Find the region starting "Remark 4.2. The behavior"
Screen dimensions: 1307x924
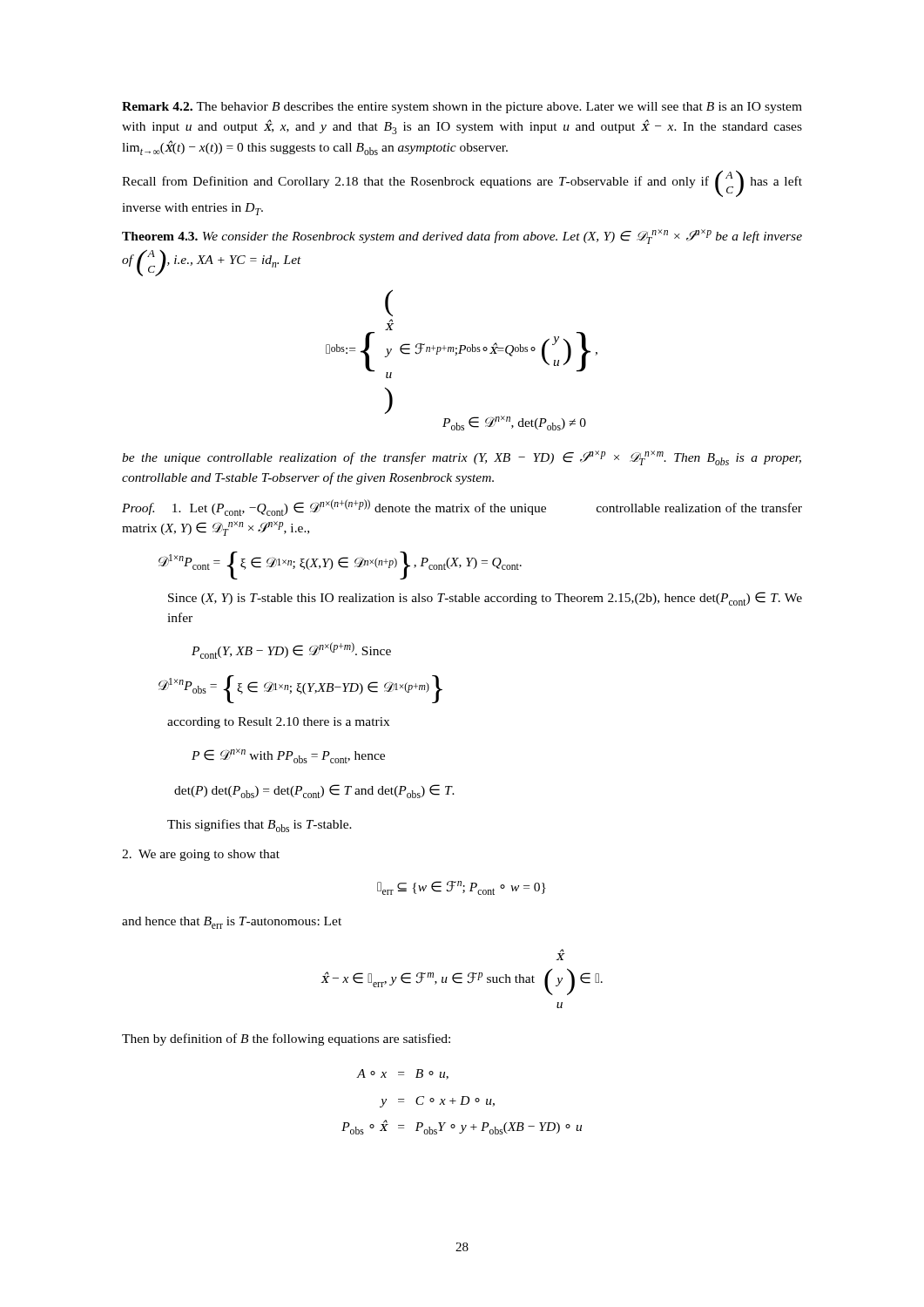pos(462,126)
